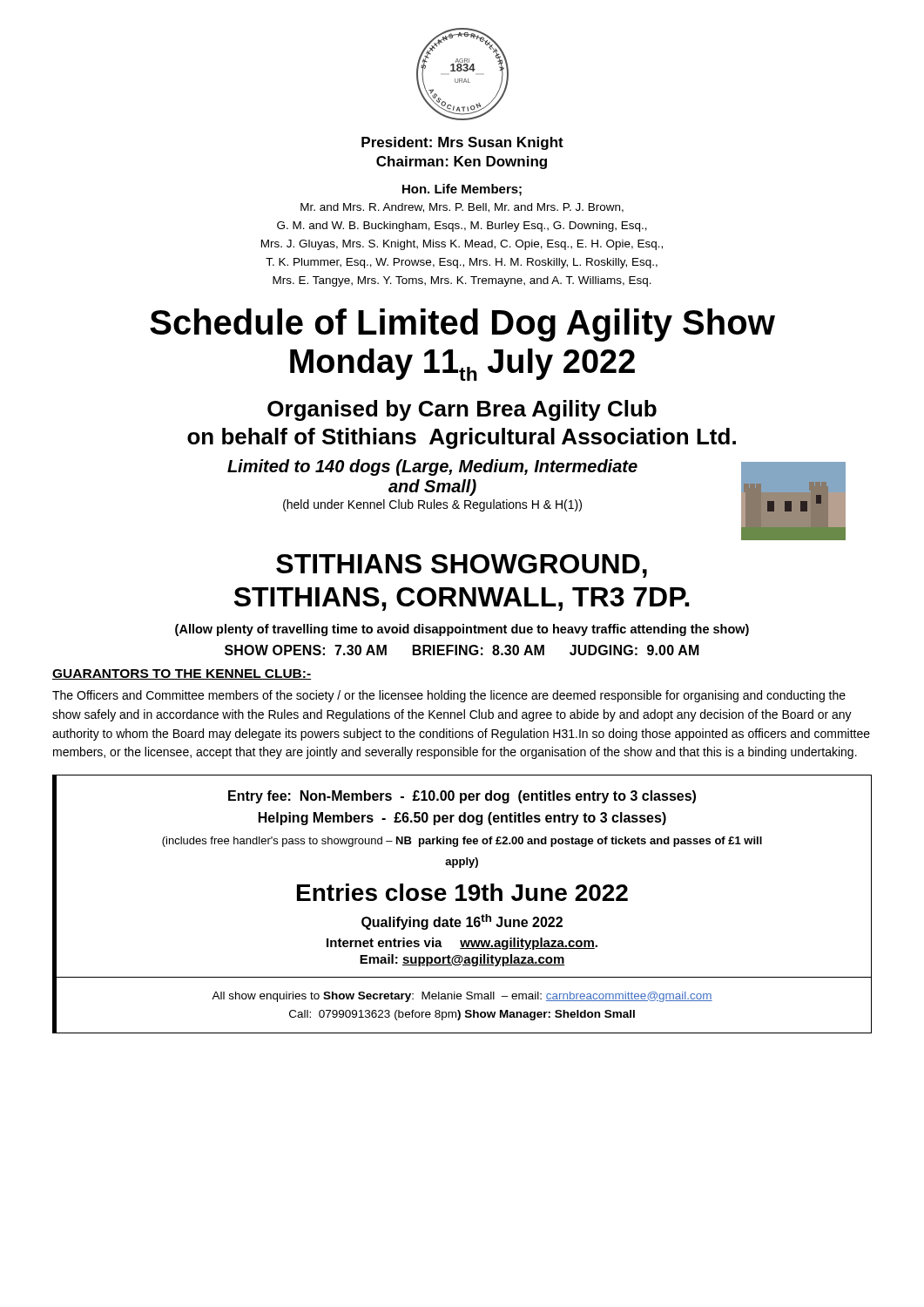Viewport: 924px width, 1307px height.
Task: Select the text block with the text "Entry fee: Non-Members"
Action: click(x=462, y=828)
